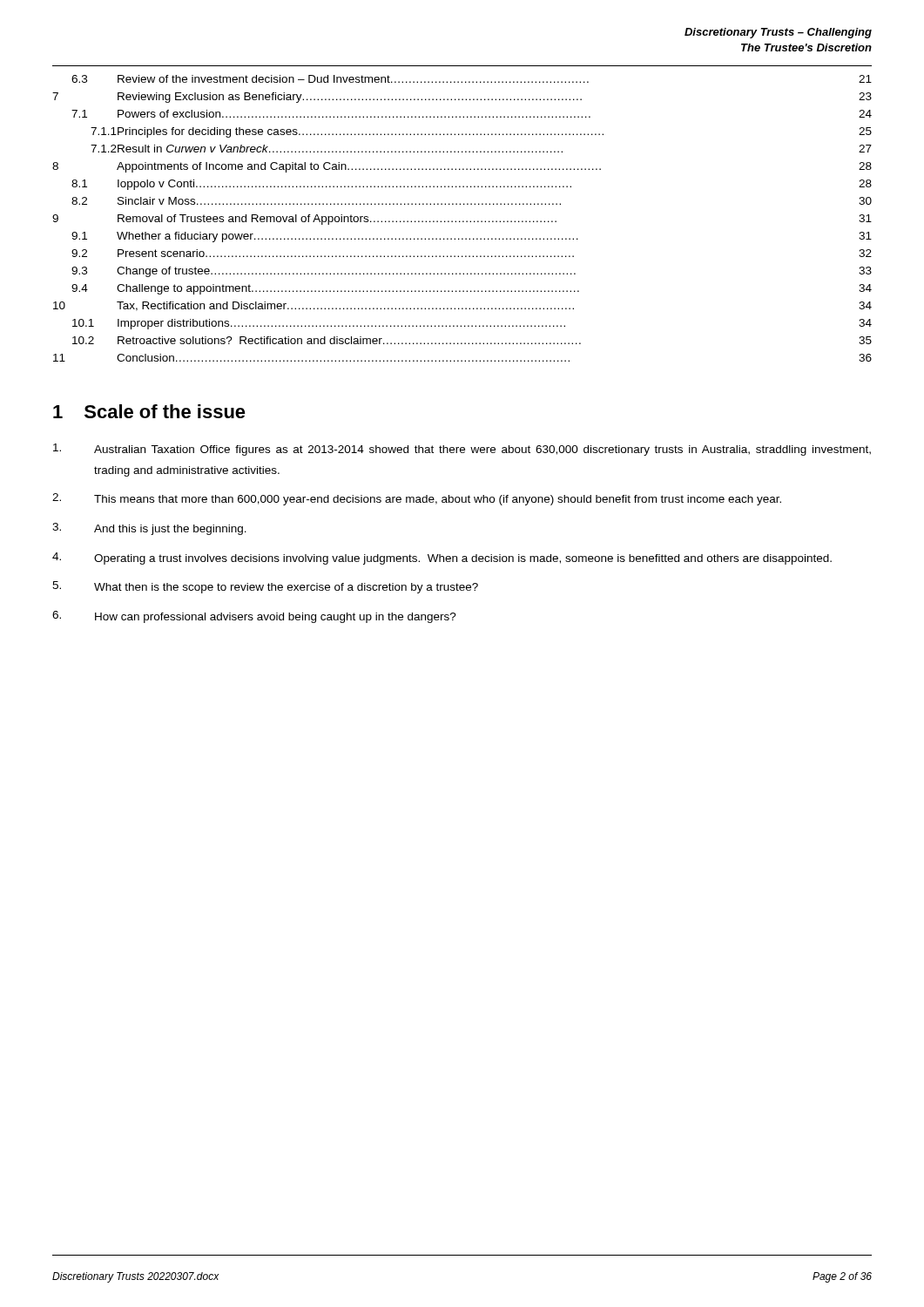
Task: Find the region starting "Australian Taxation Office"
Action: pyautogui.click(x=462, y=460)
